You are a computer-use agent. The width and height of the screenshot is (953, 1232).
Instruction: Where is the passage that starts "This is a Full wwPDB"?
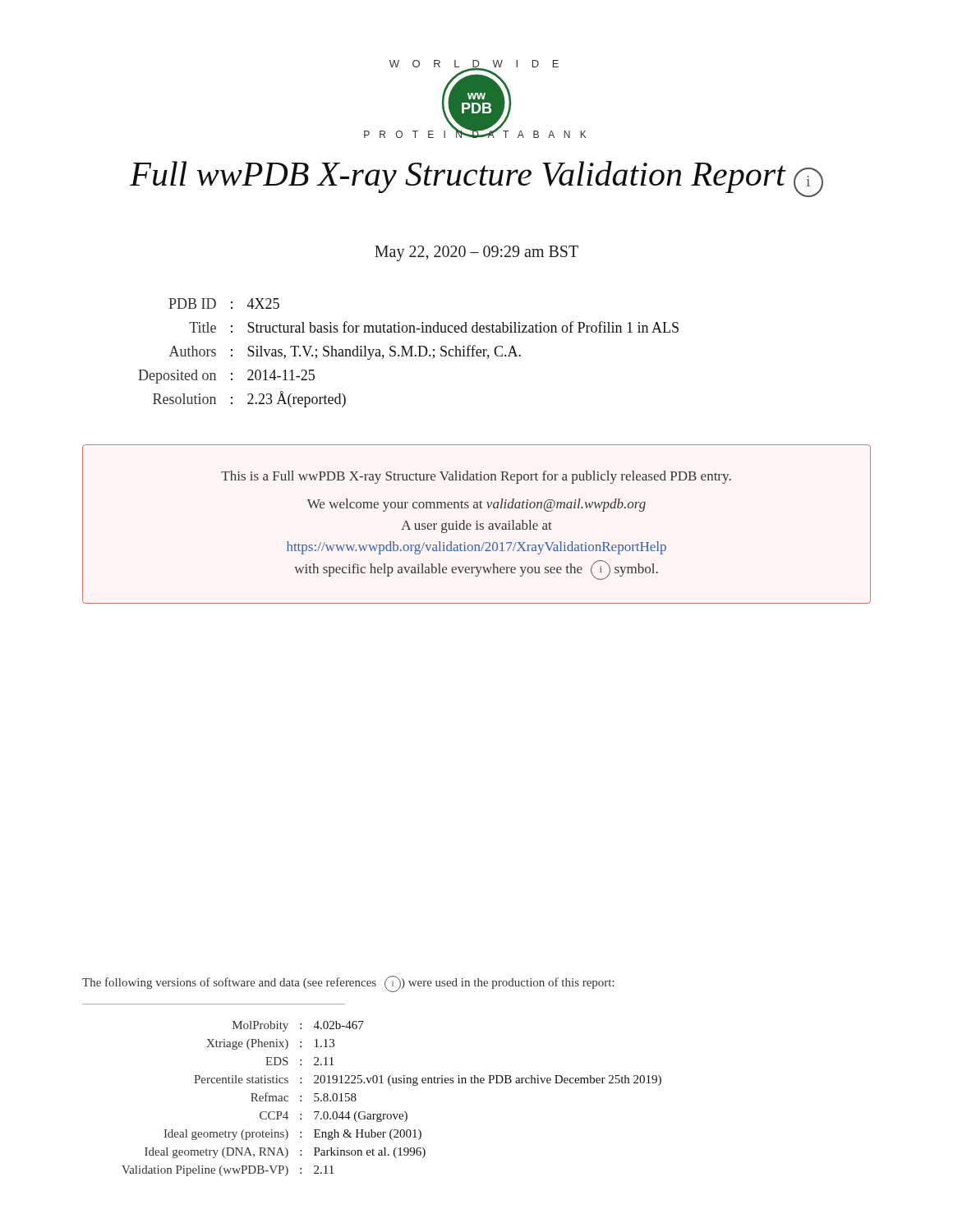[476, 524]
